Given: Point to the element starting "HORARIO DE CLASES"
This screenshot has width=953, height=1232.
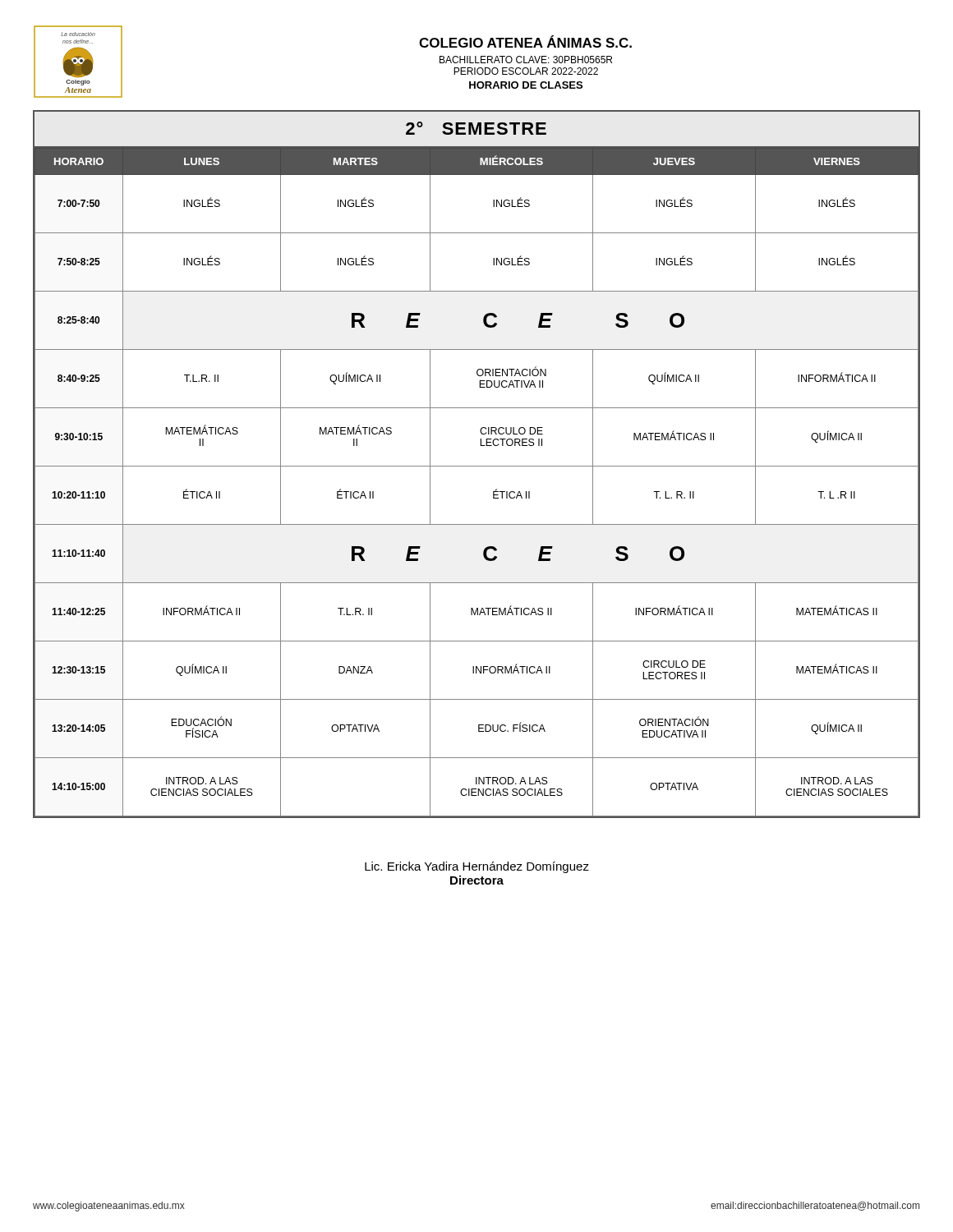Looking at the screenshot, I should pos(526,85).
